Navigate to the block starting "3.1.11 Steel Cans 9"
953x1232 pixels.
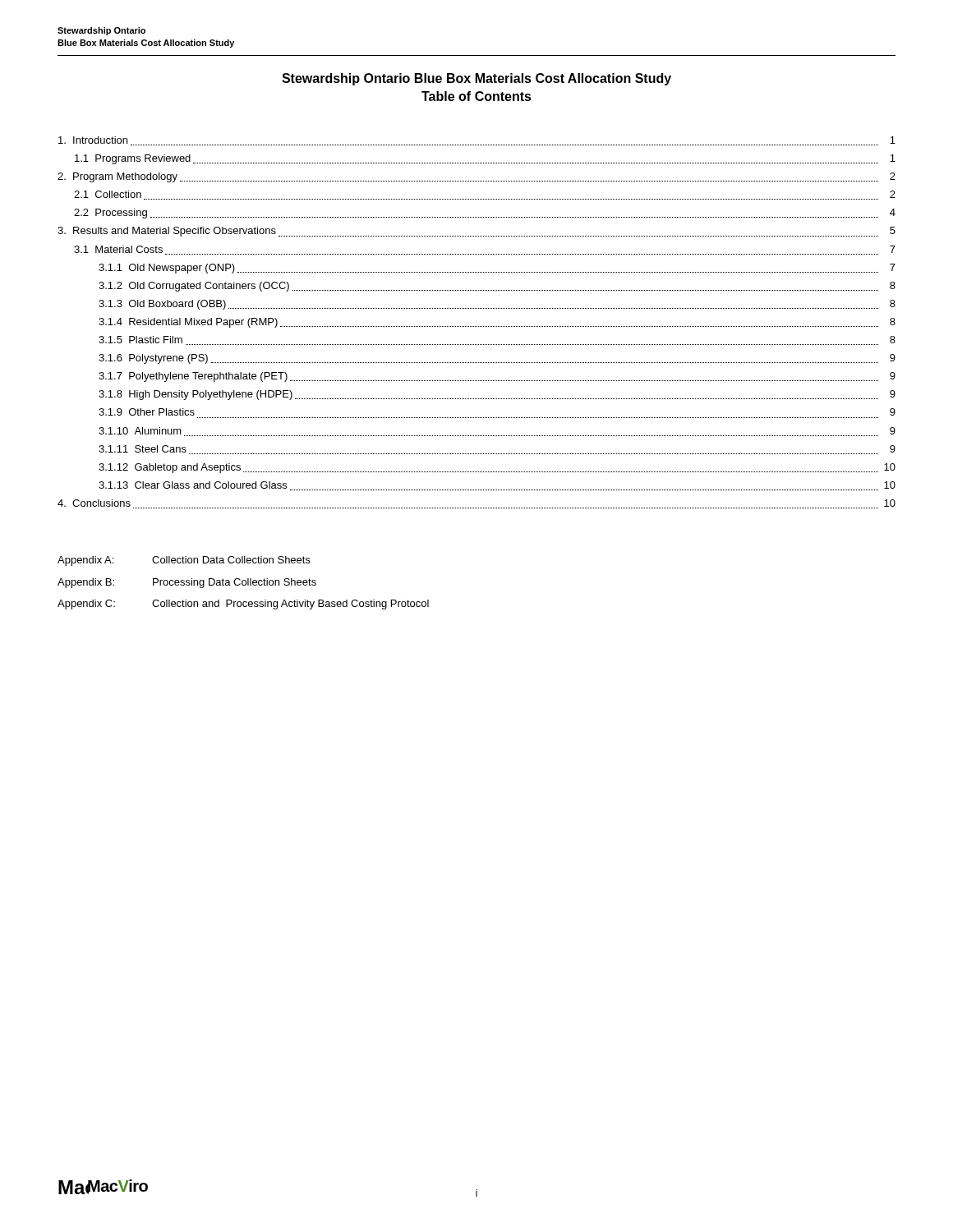497,449
